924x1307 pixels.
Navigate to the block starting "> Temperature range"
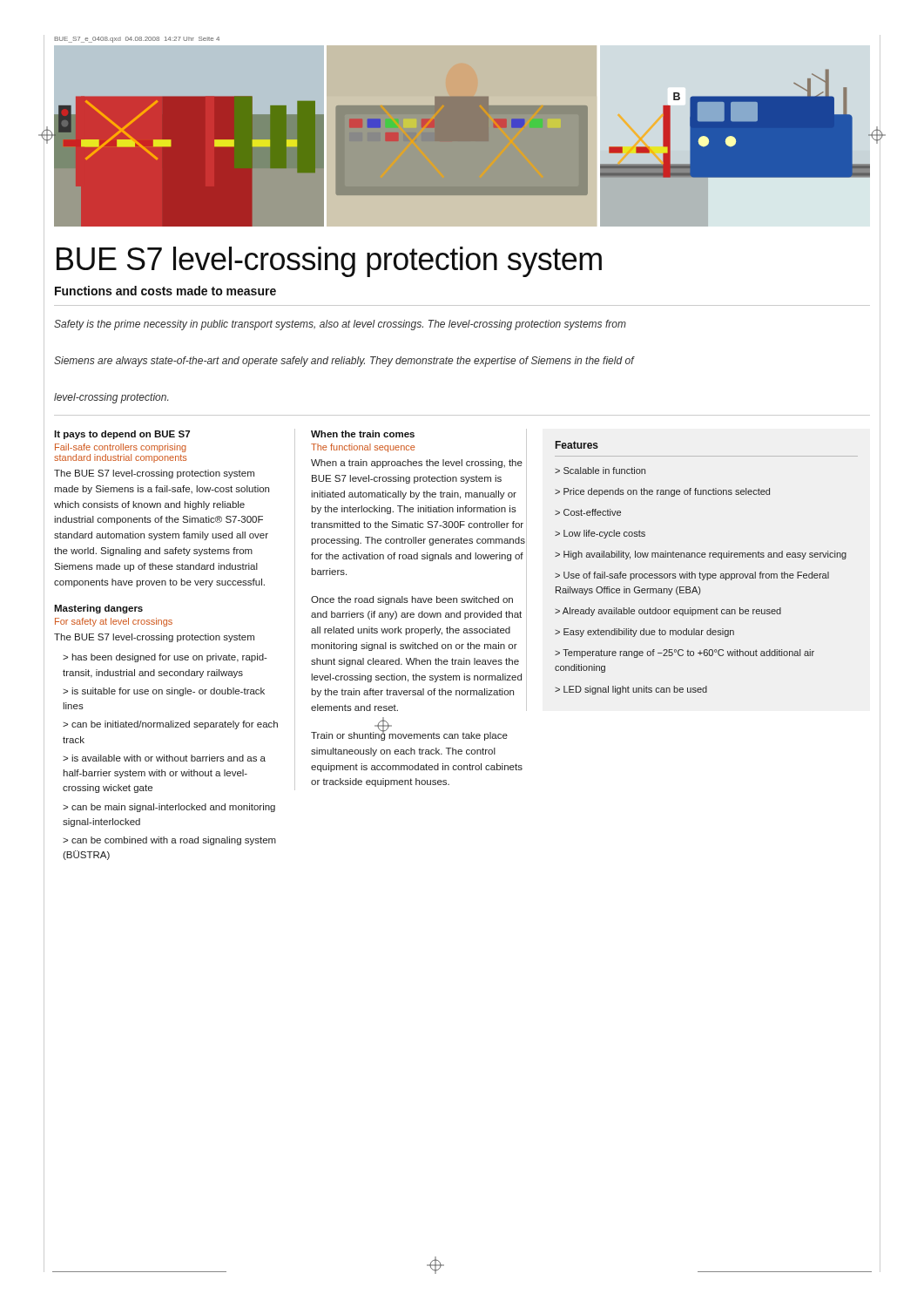(x=685, y=660)
